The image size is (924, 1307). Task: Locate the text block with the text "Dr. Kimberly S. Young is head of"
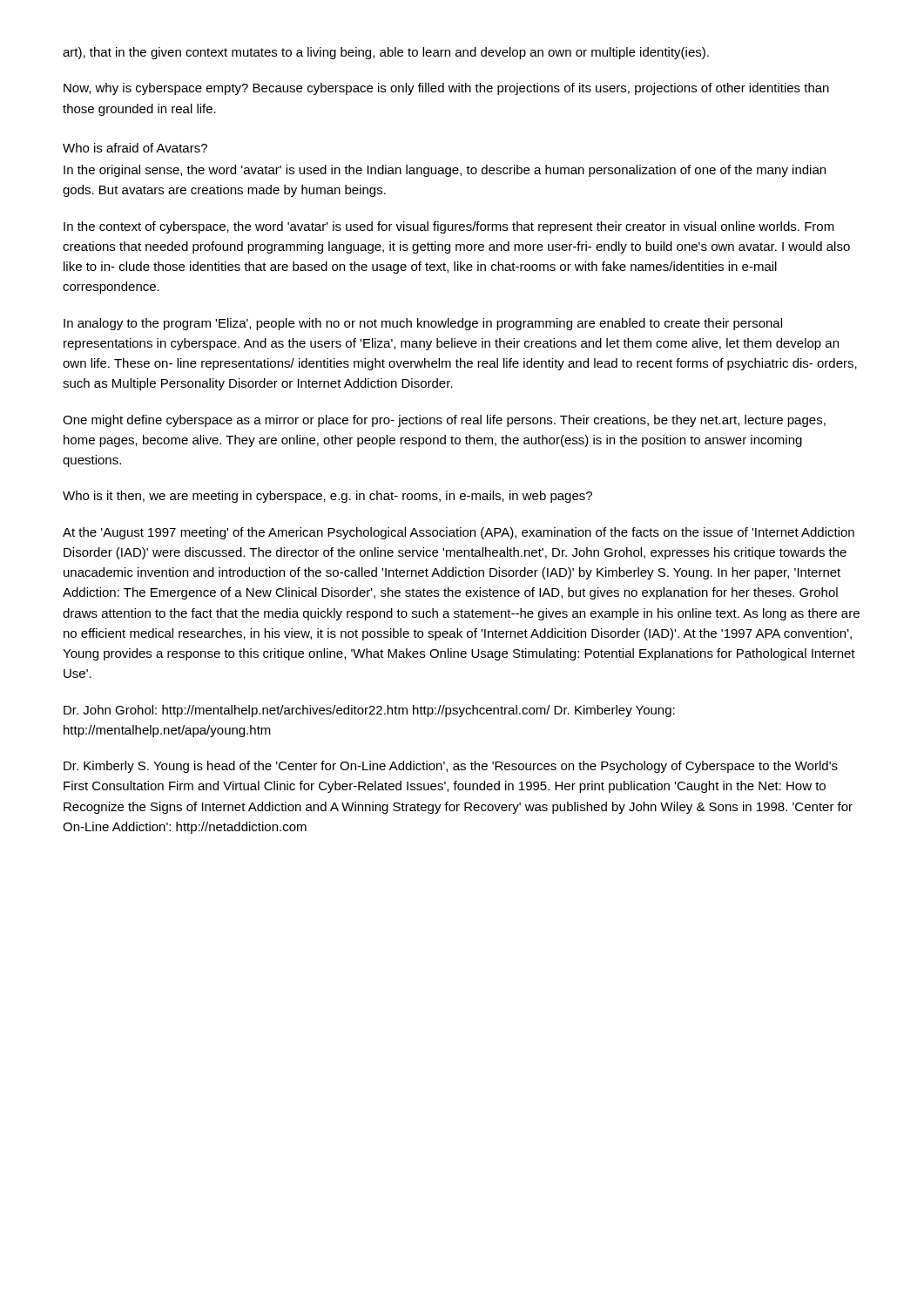pos(458,796)
